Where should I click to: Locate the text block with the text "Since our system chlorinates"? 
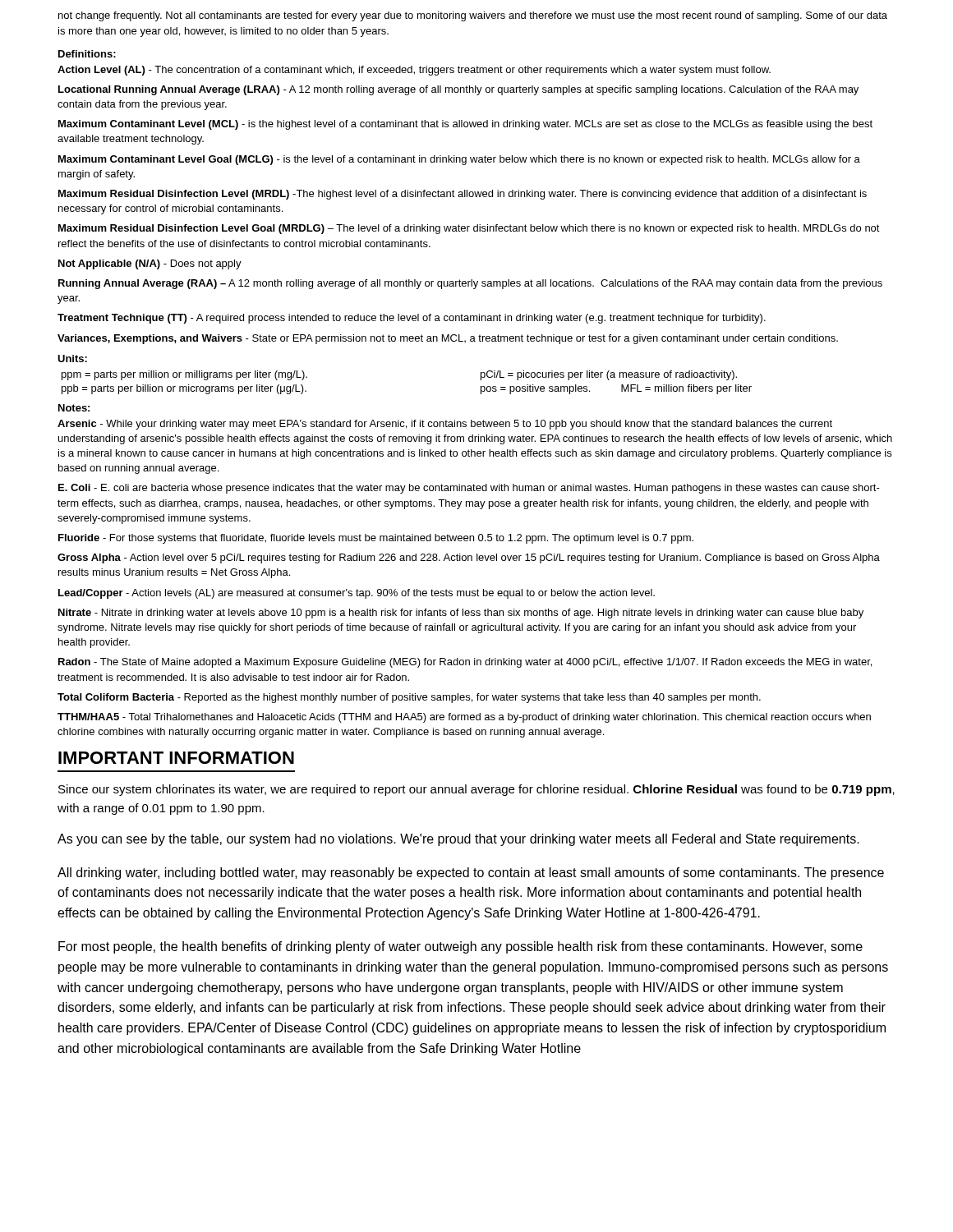(476, 798)
